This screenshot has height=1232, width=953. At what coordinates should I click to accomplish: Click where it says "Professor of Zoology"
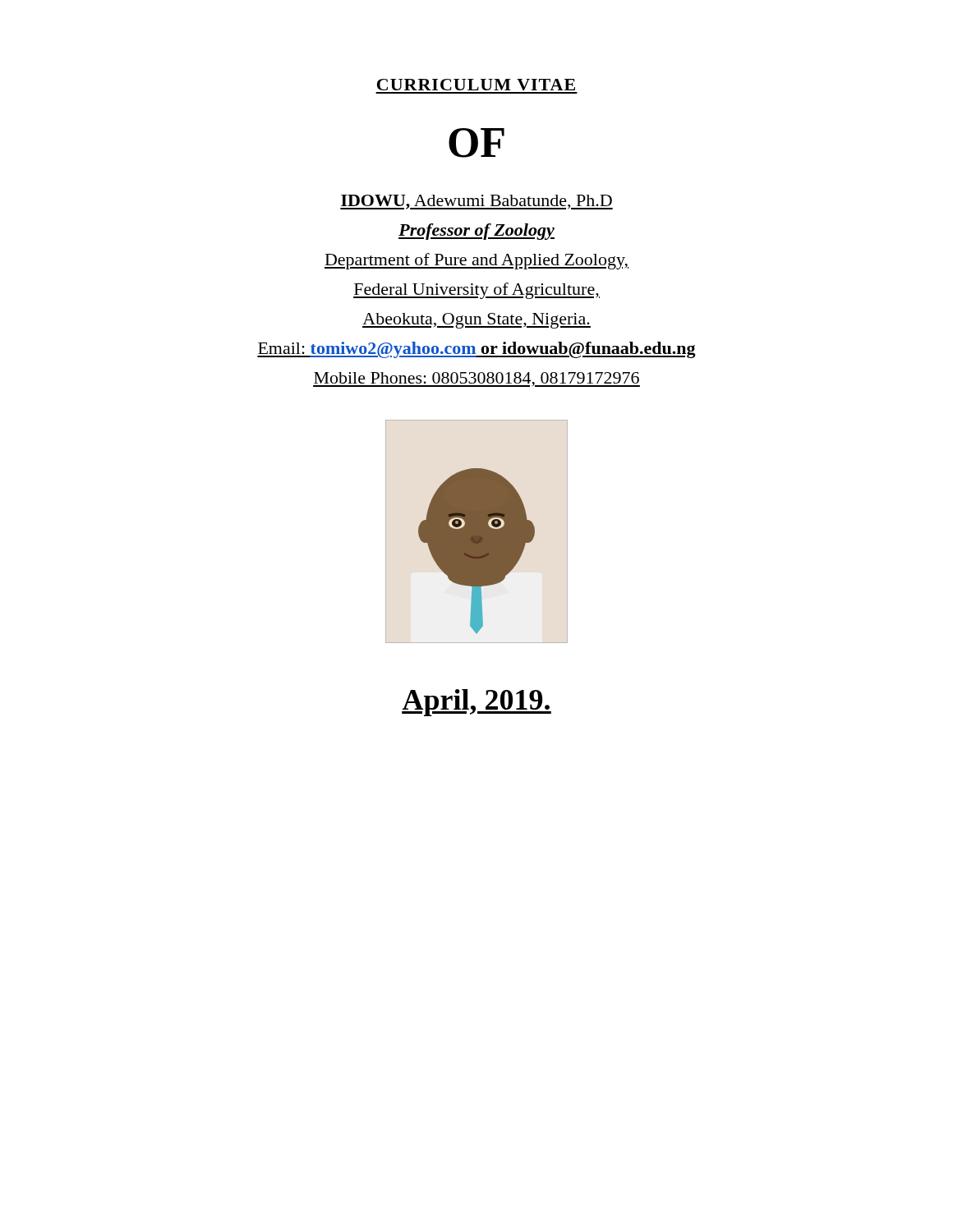tap(476, 230)
